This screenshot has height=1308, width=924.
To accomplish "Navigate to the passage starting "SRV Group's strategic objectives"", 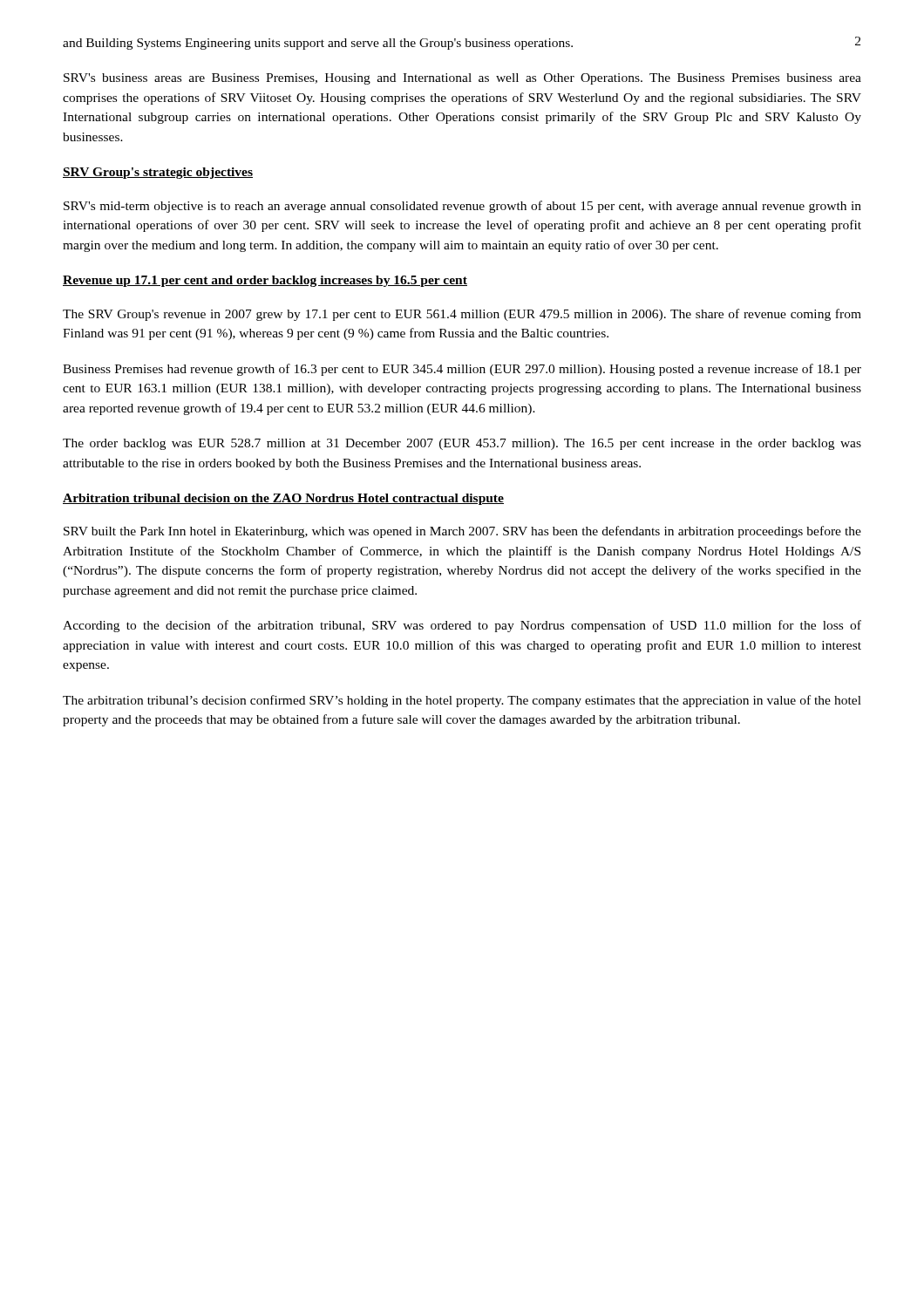I will click(158, 172).
